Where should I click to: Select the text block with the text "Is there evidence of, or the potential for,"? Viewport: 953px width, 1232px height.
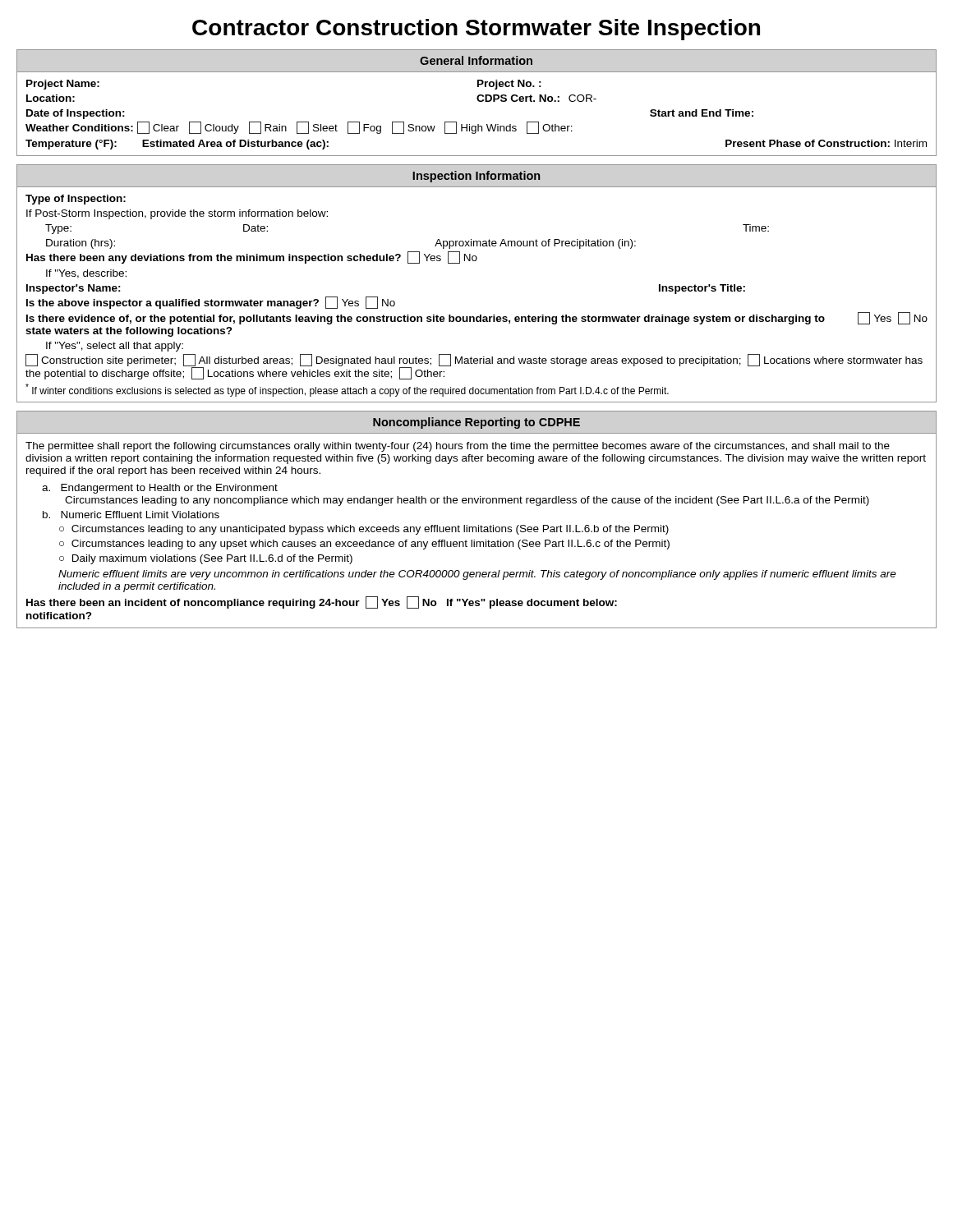476,324
